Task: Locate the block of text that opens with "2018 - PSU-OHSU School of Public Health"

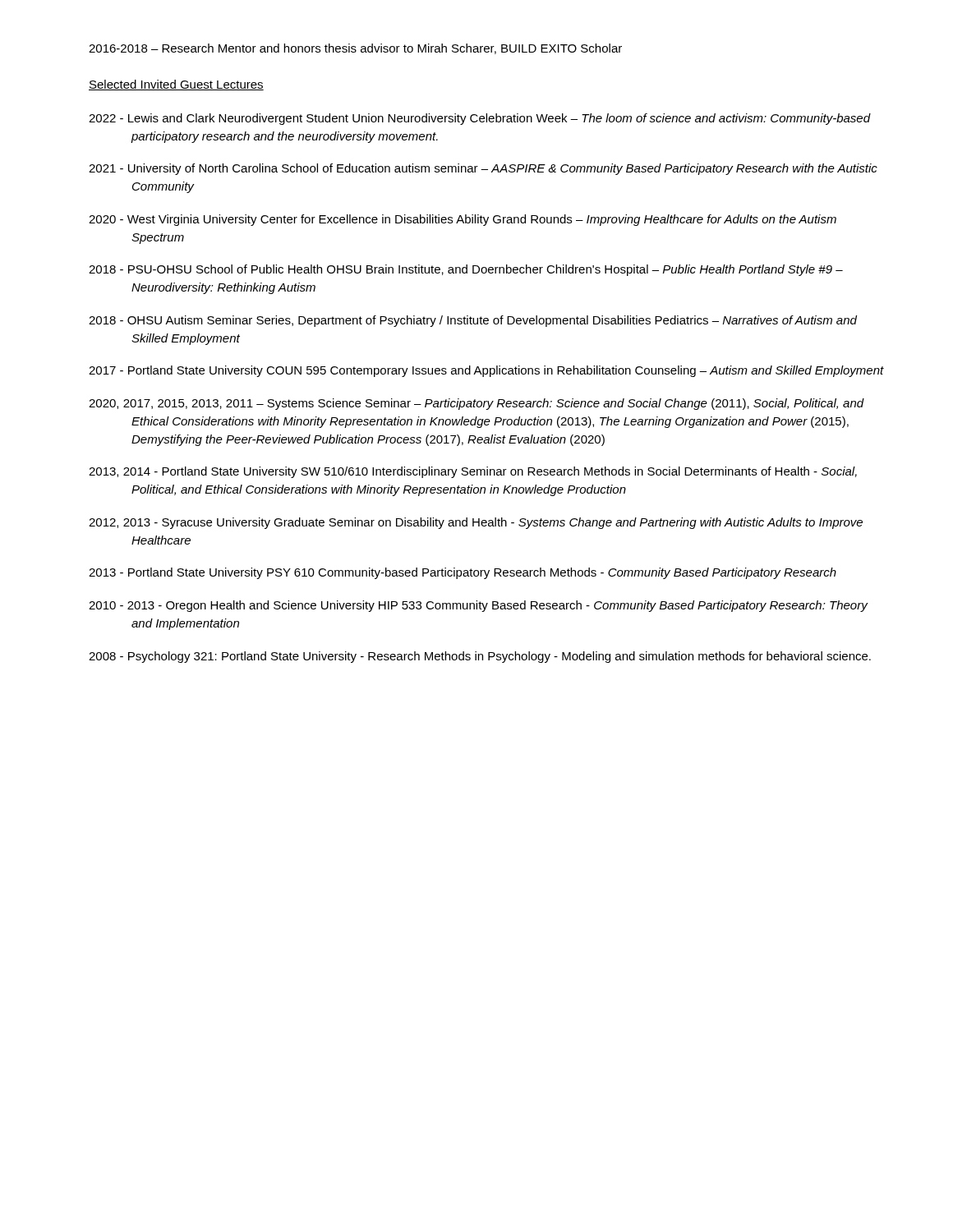Action: point(466,278)
